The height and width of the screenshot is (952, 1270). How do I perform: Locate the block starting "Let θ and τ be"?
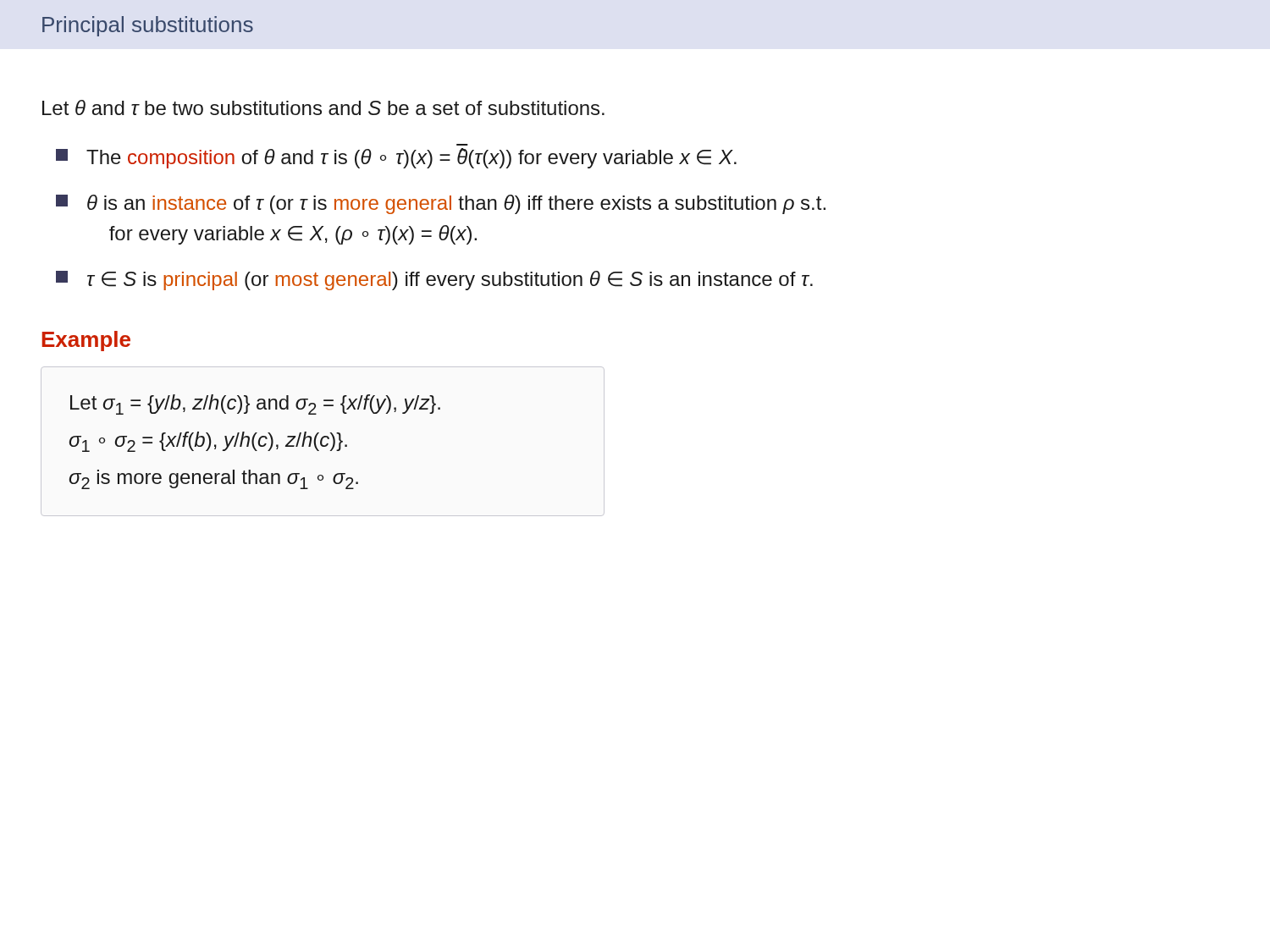tap(323, 108)
